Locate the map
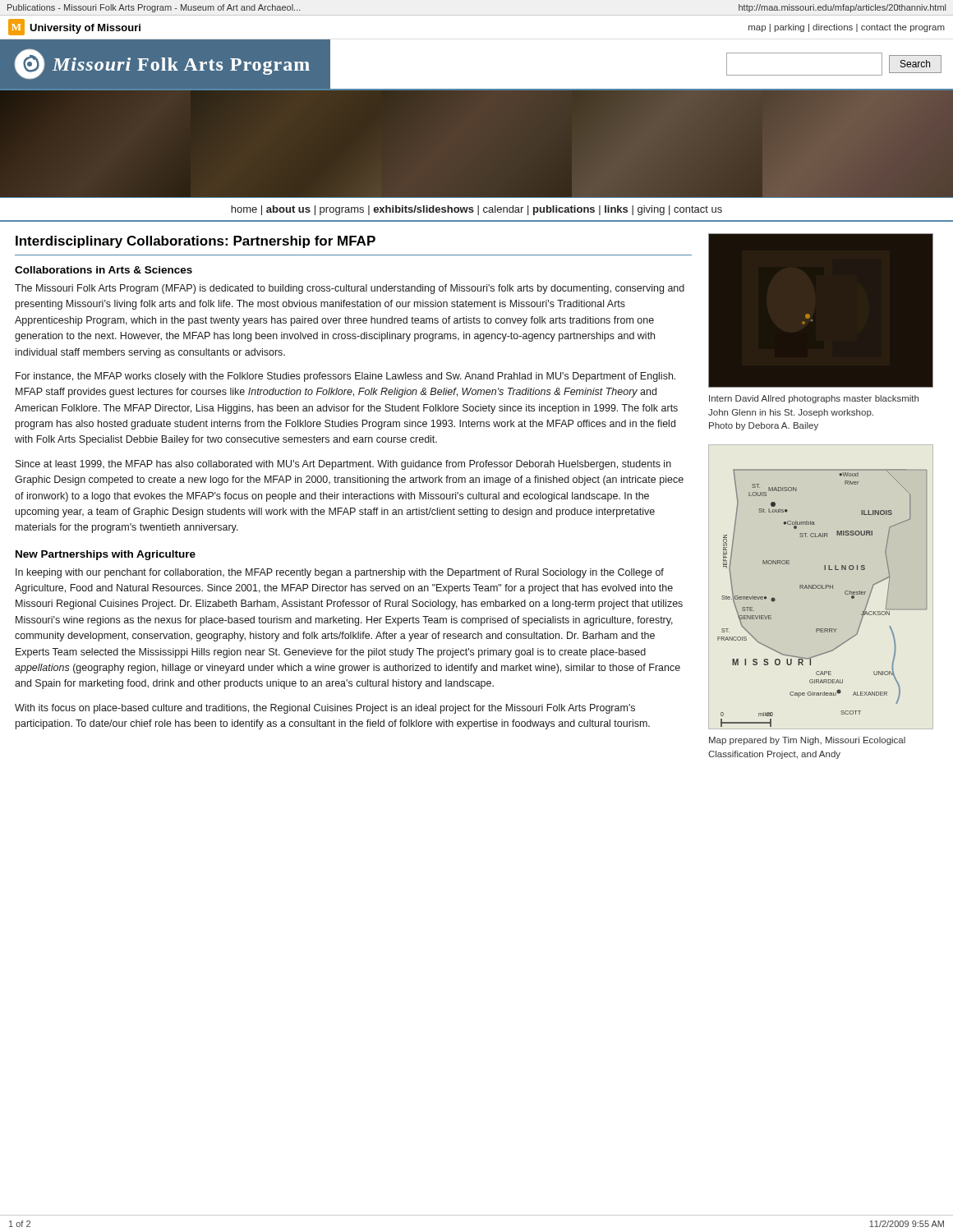The image size is (953, 1232). click(x=821, y=587)
